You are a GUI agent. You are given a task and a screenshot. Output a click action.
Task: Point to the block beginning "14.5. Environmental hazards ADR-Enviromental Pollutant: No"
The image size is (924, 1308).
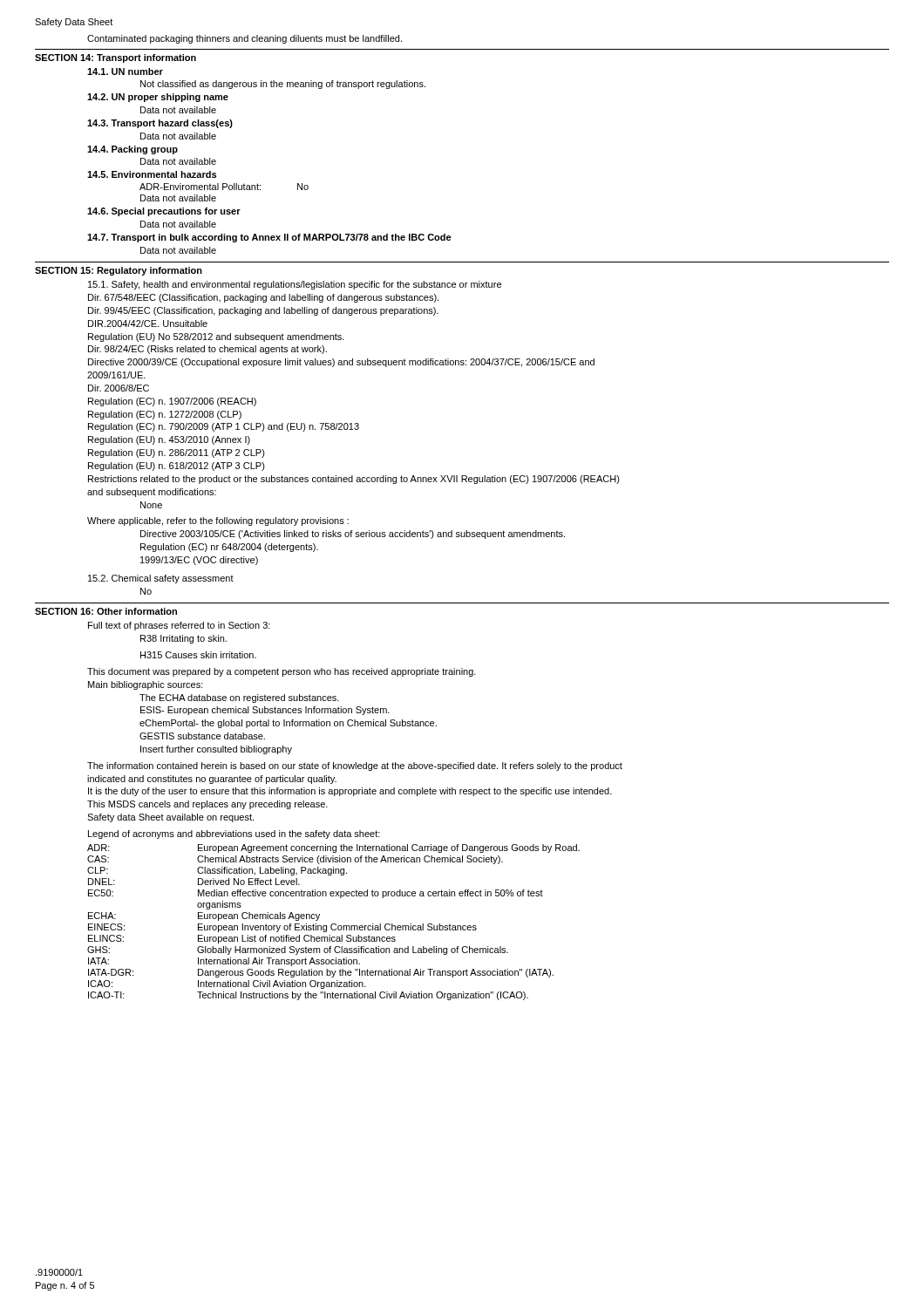pos(152,174)
